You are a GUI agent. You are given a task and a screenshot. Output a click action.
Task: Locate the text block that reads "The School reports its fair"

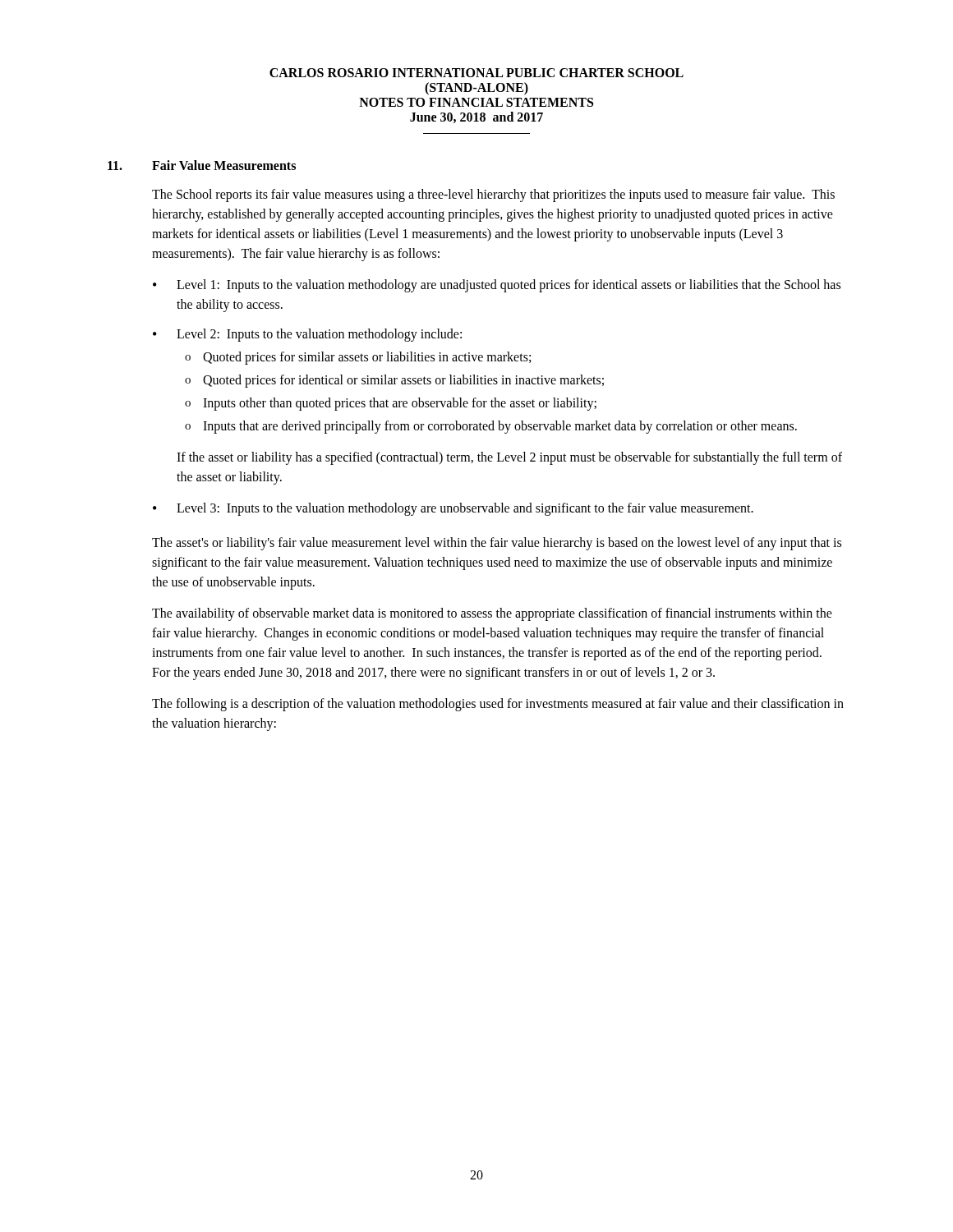tap(494, 224)
